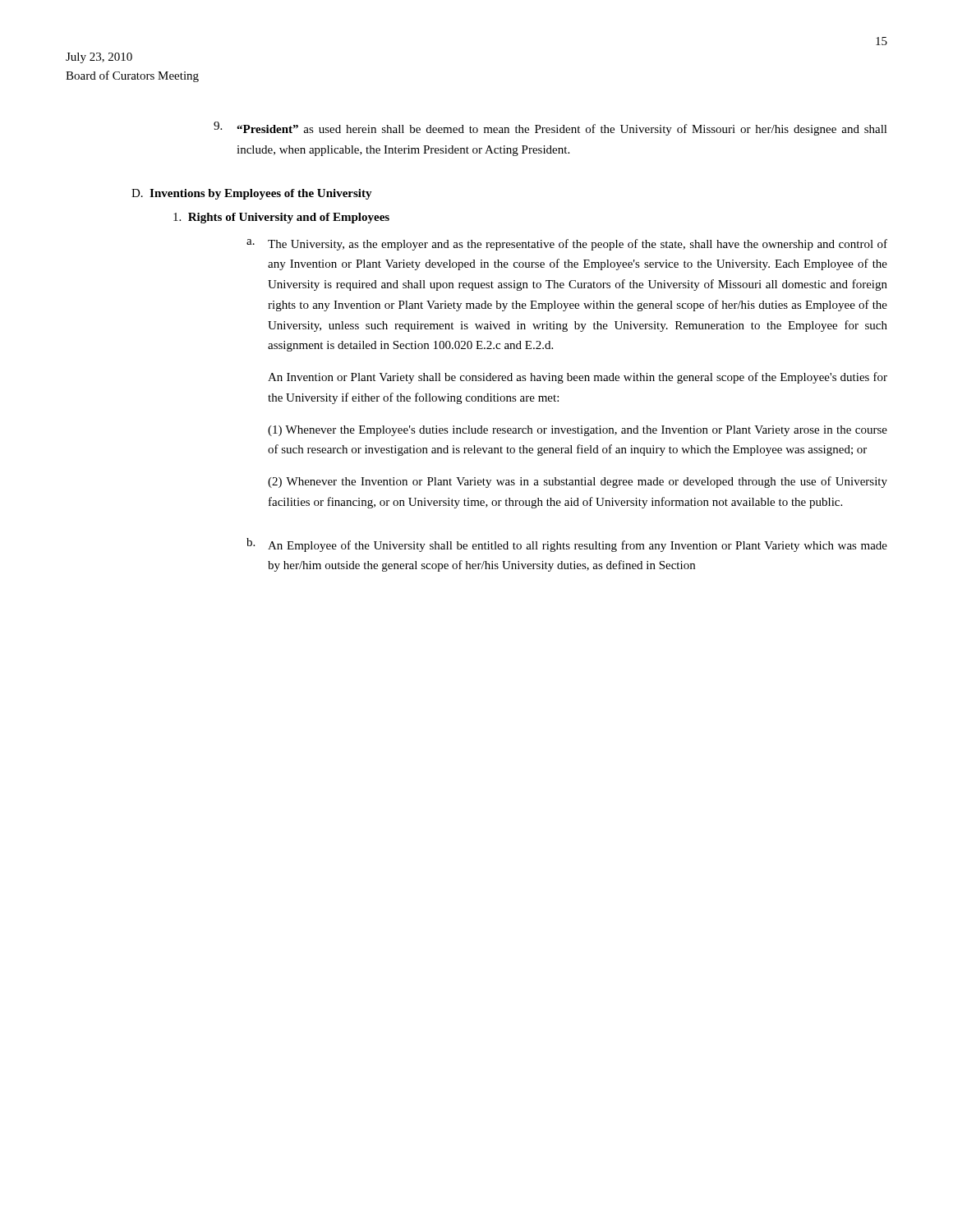Select the element starting "9. “President” as used herein shall be deemed"
The width and height of the screenshot is (953, 1232).
click(550, 139)
